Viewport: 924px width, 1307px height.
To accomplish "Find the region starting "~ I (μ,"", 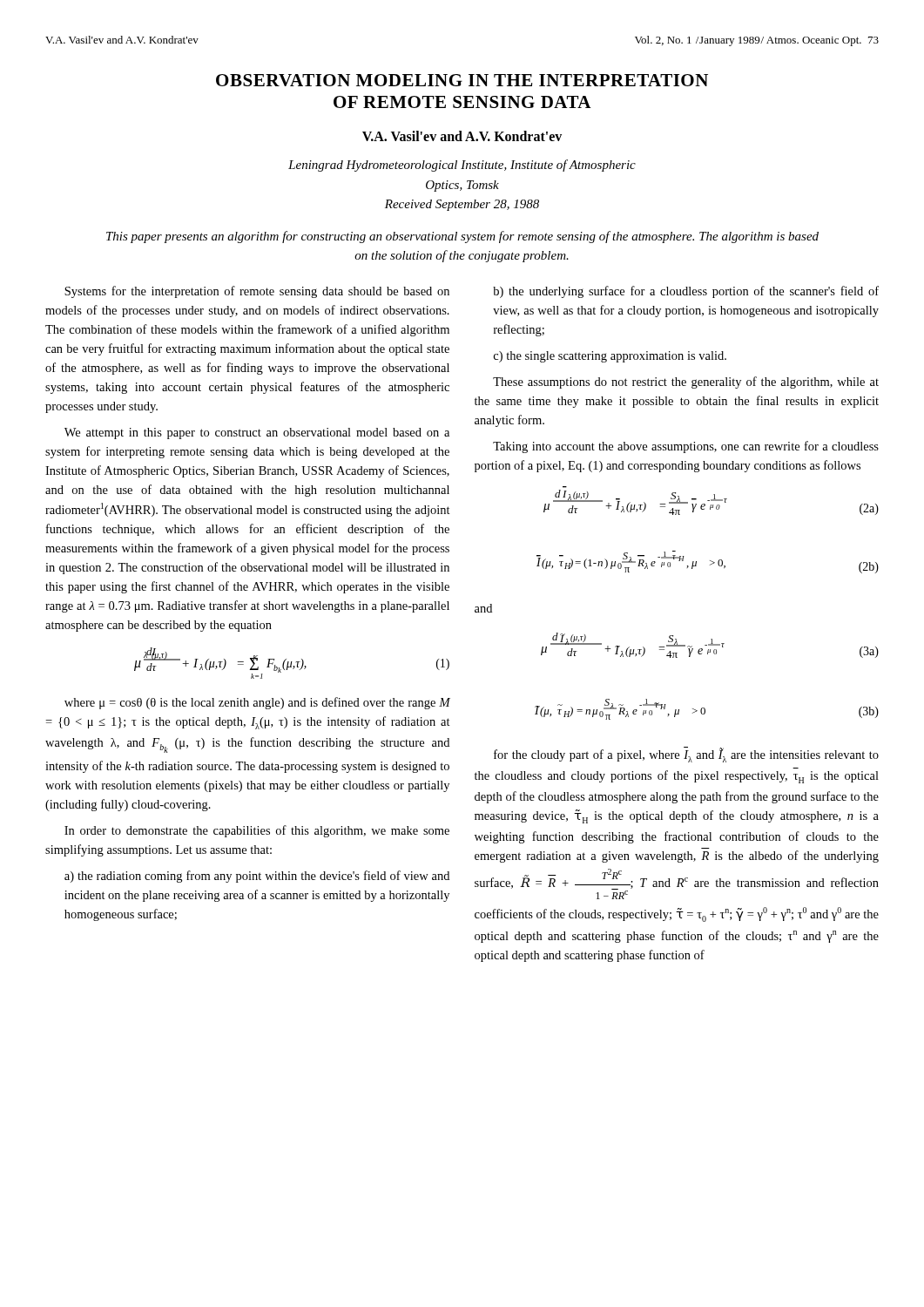I will click(x=676, y=712).
